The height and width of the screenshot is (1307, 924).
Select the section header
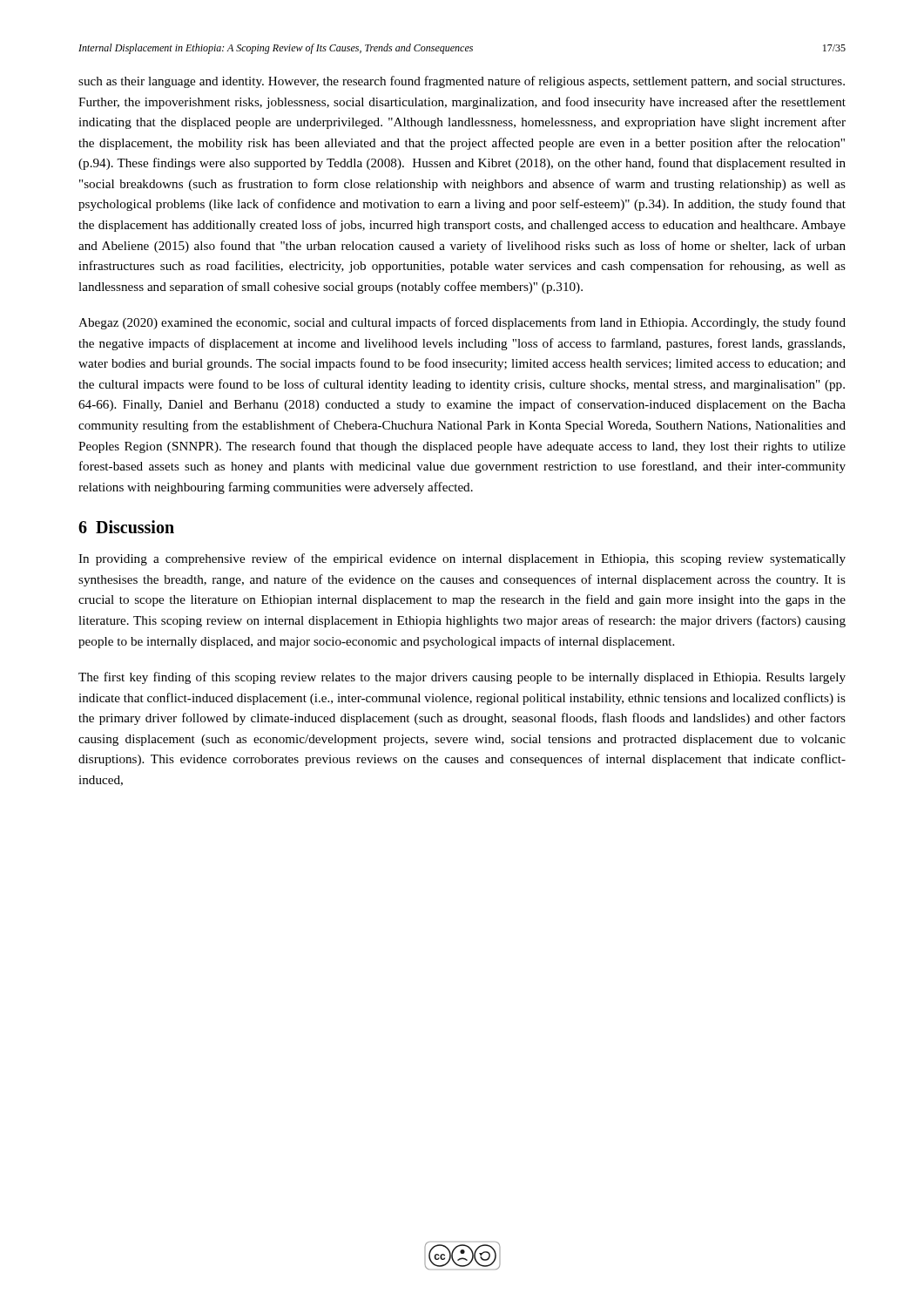[126, 527]
